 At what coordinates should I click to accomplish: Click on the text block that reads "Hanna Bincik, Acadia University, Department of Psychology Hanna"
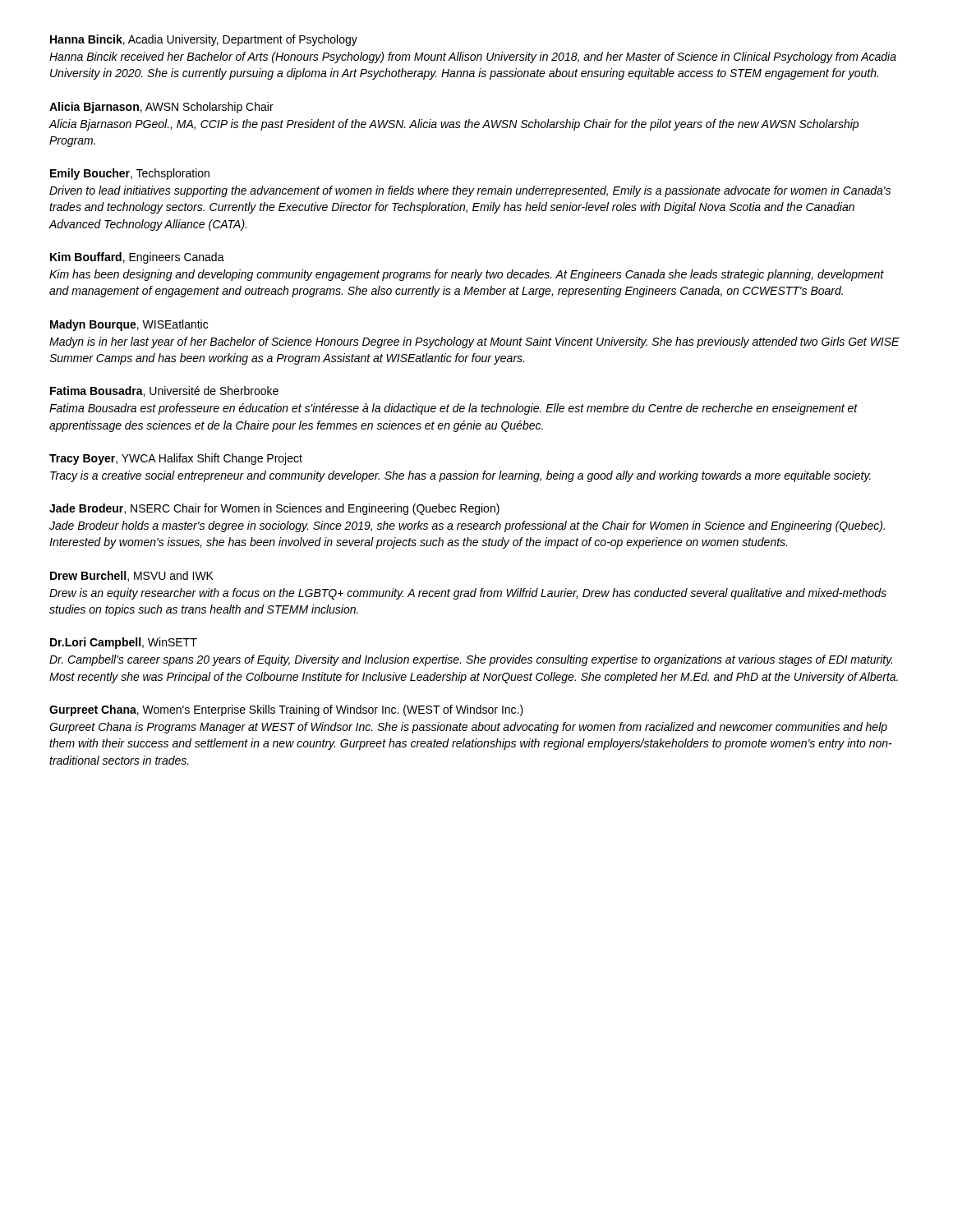tap(476, 57)
